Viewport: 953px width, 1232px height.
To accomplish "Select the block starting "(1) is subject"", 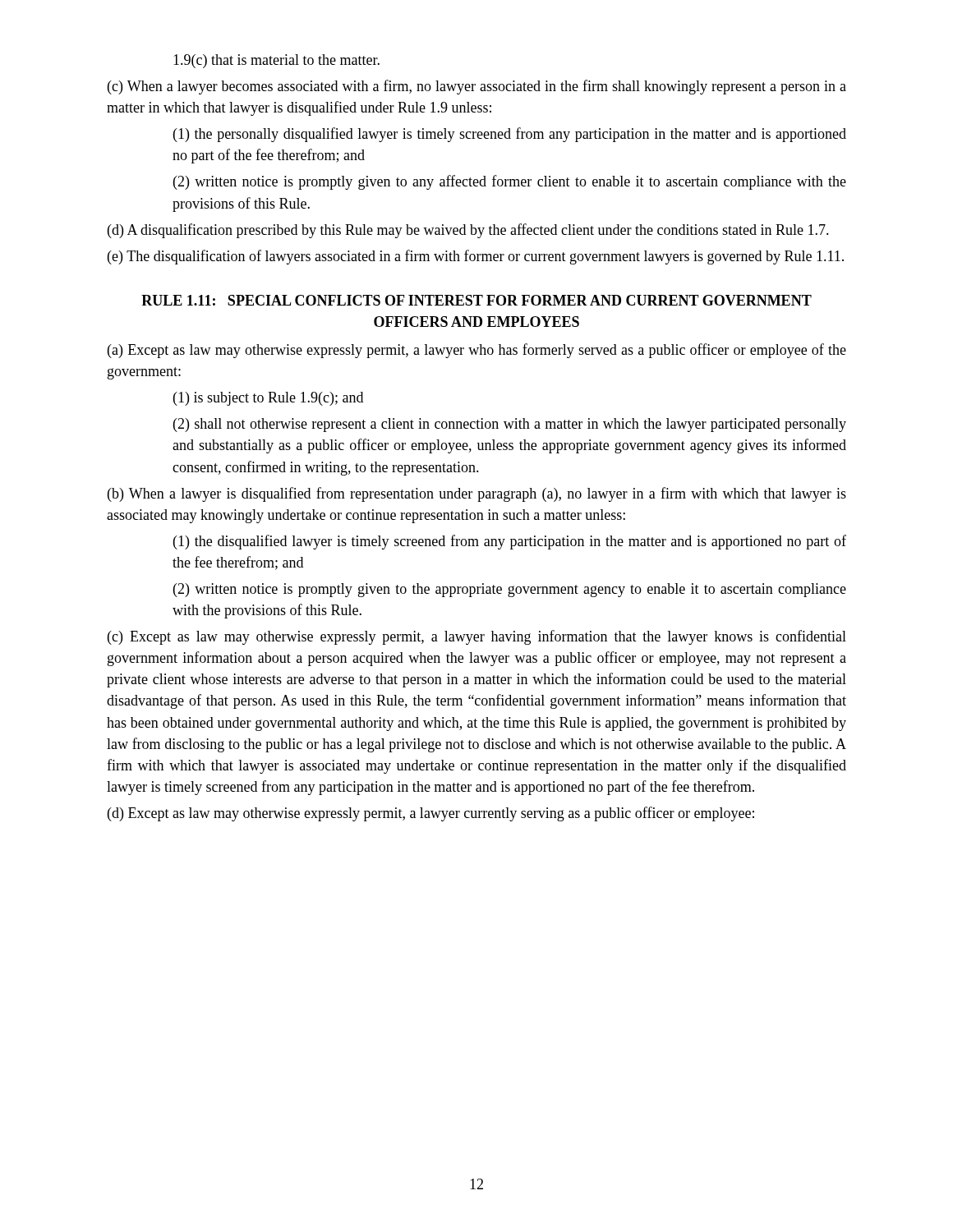I will pyautogui.click(x=268, y=399).
